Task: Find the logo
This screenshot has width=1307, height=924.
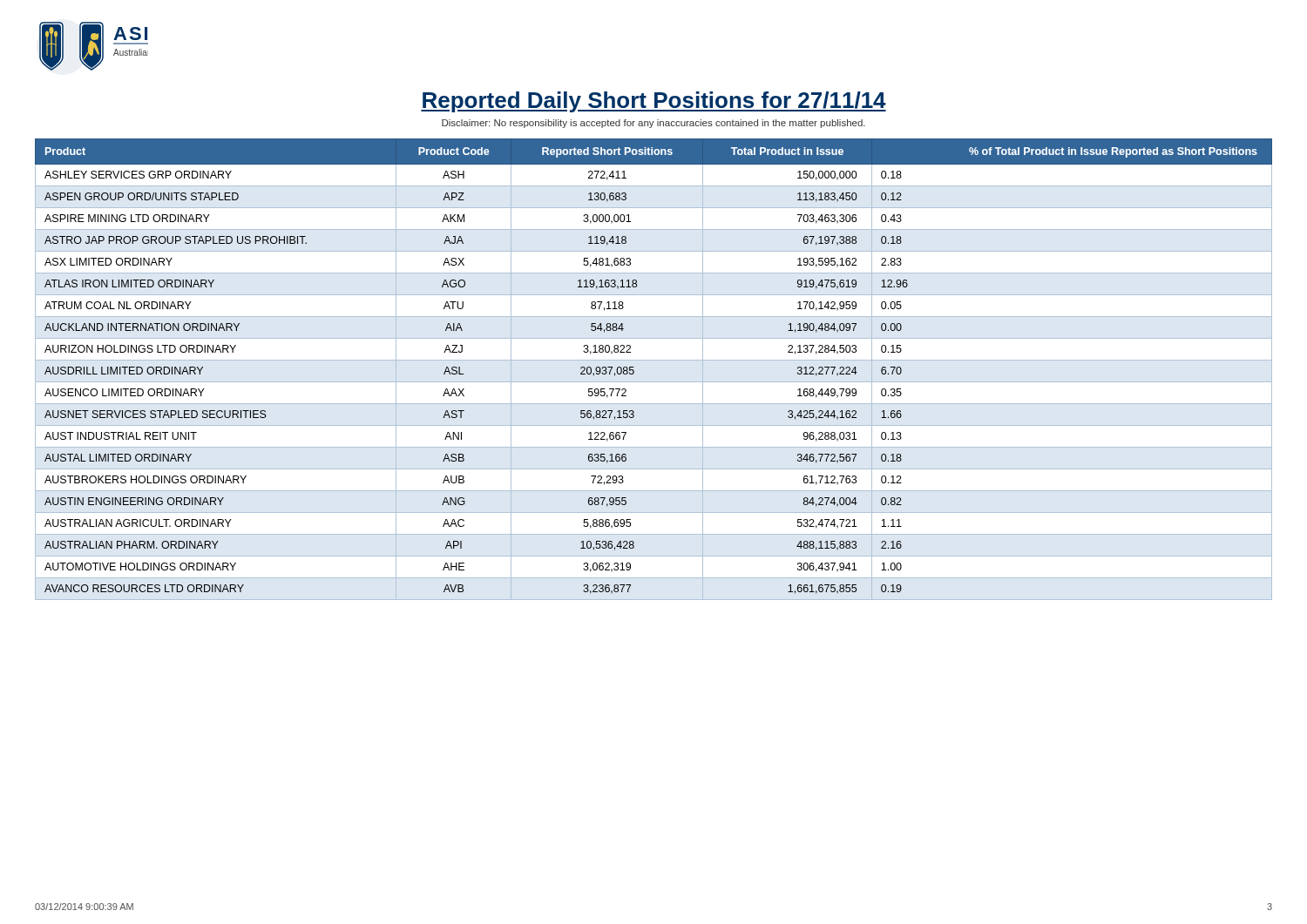Action: [654, 39]
